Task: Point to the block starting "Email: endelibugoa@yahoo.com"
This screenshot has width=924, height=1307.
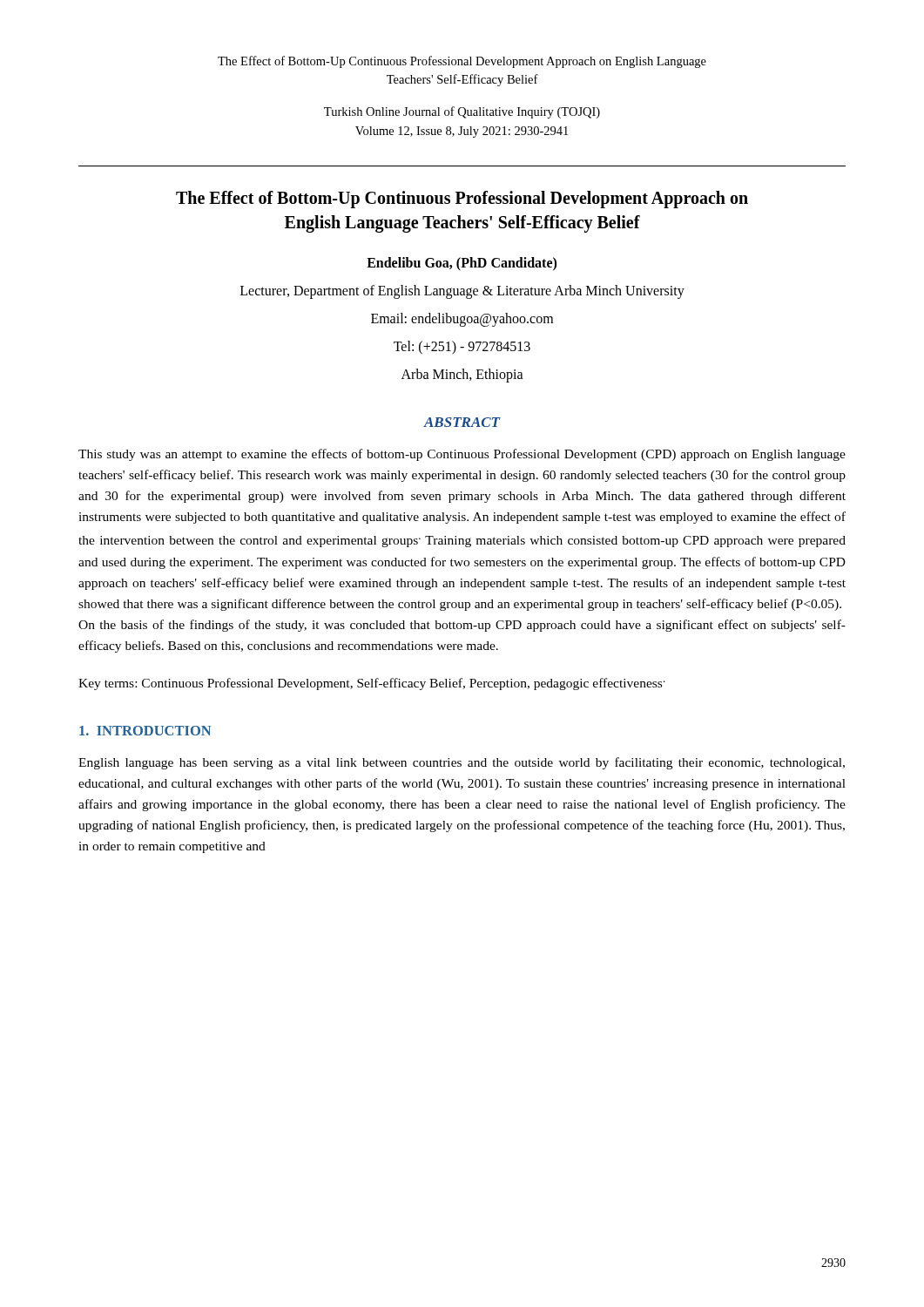Action: (x=462, y=318)
